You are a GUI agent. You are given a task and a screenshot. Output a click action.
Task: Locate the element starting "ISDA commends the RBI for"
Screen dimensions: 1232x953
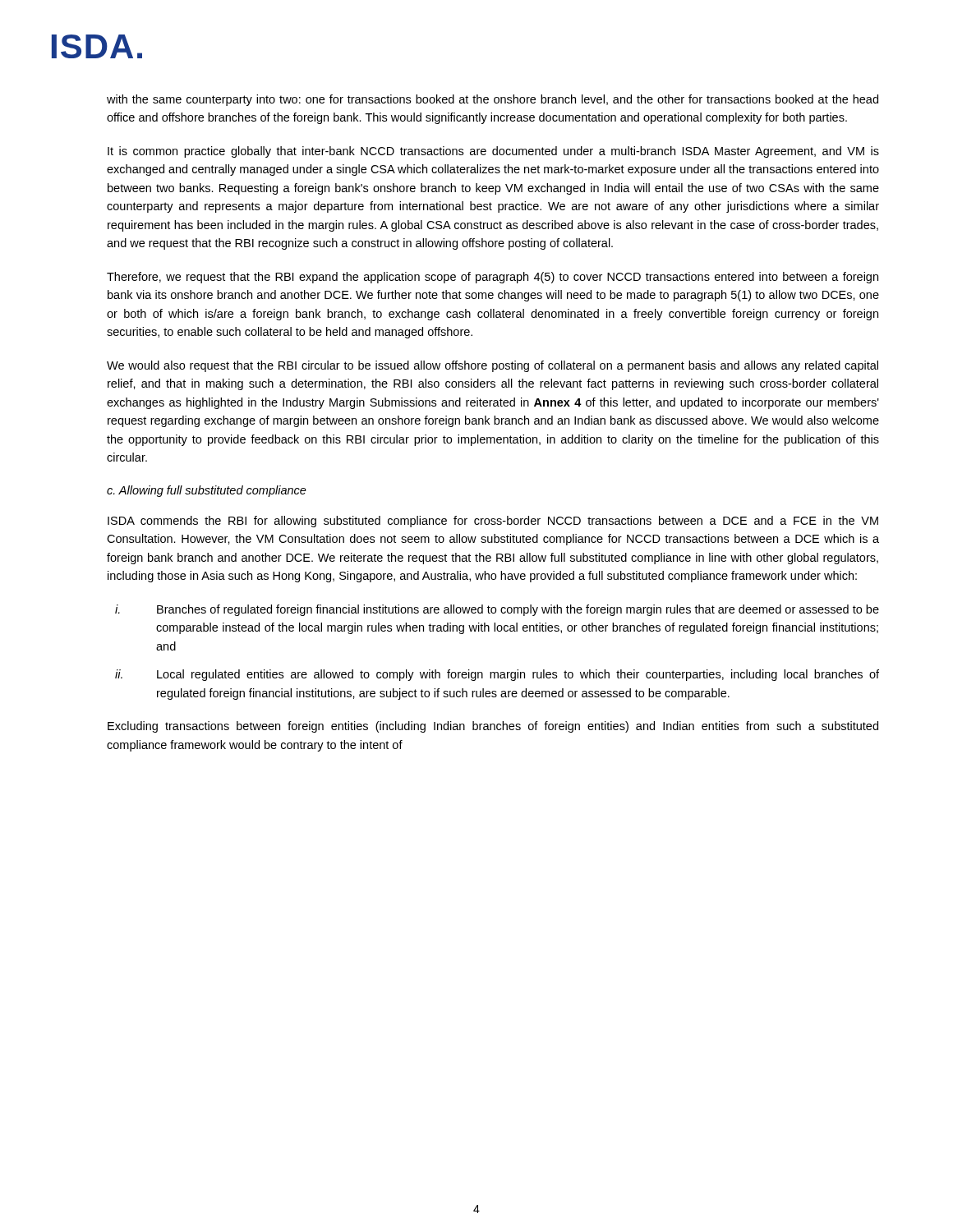[x=493, y=548]
